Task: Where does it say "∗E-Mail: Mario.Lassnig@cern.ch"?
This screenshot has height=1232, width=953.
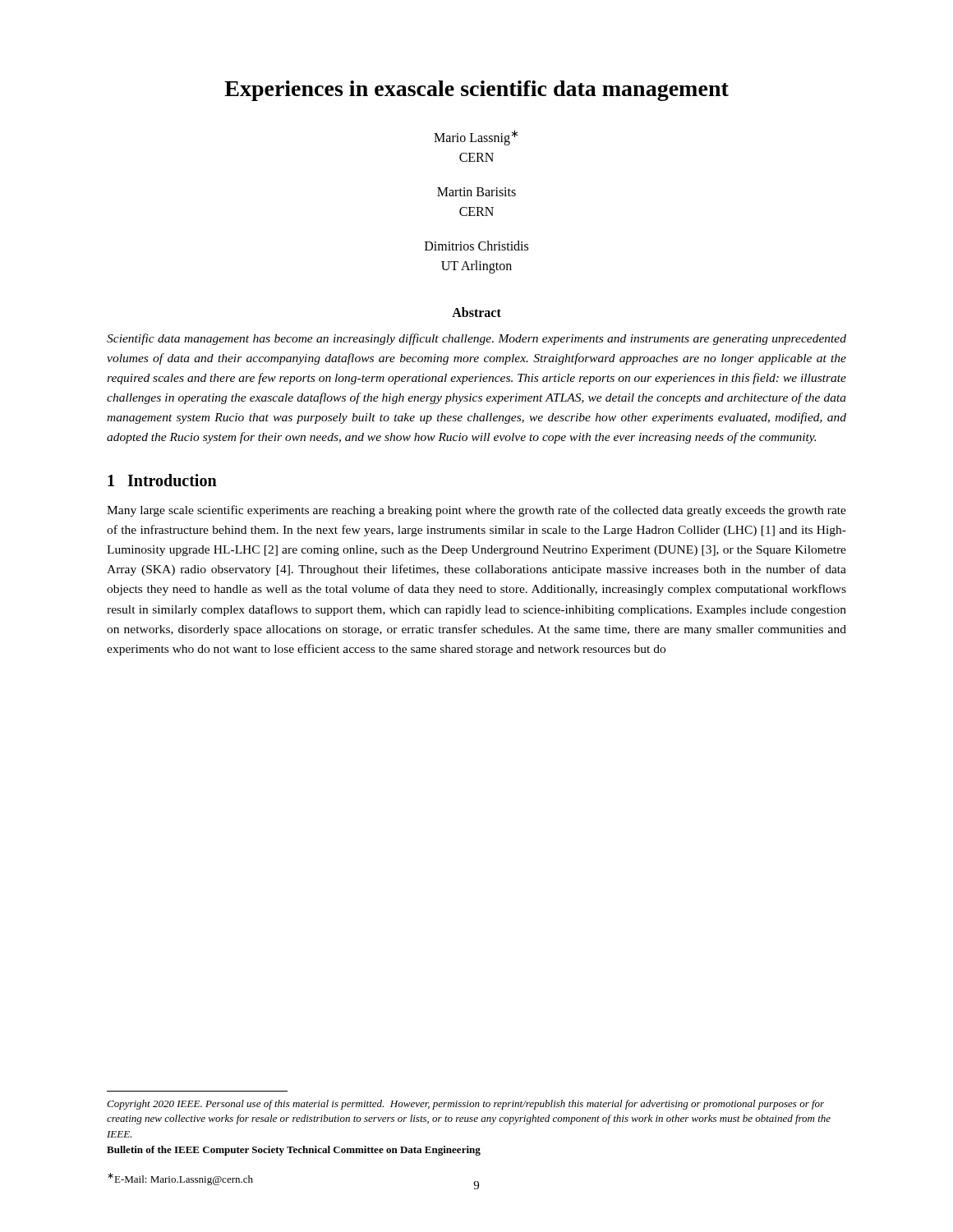Action: coord(180,1178)
